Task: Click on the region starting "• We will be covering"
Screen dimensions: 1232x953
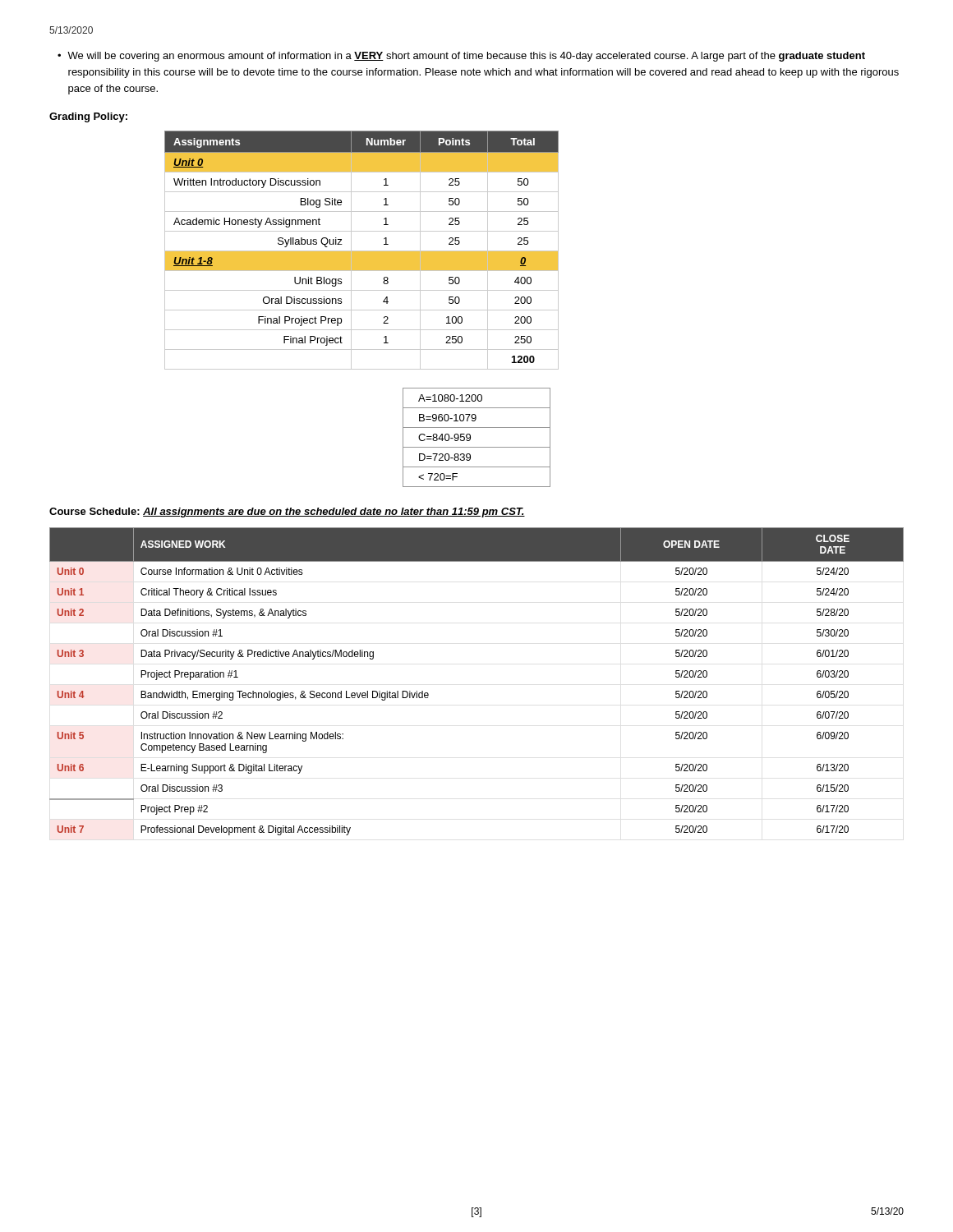Action: click(481, 72)
